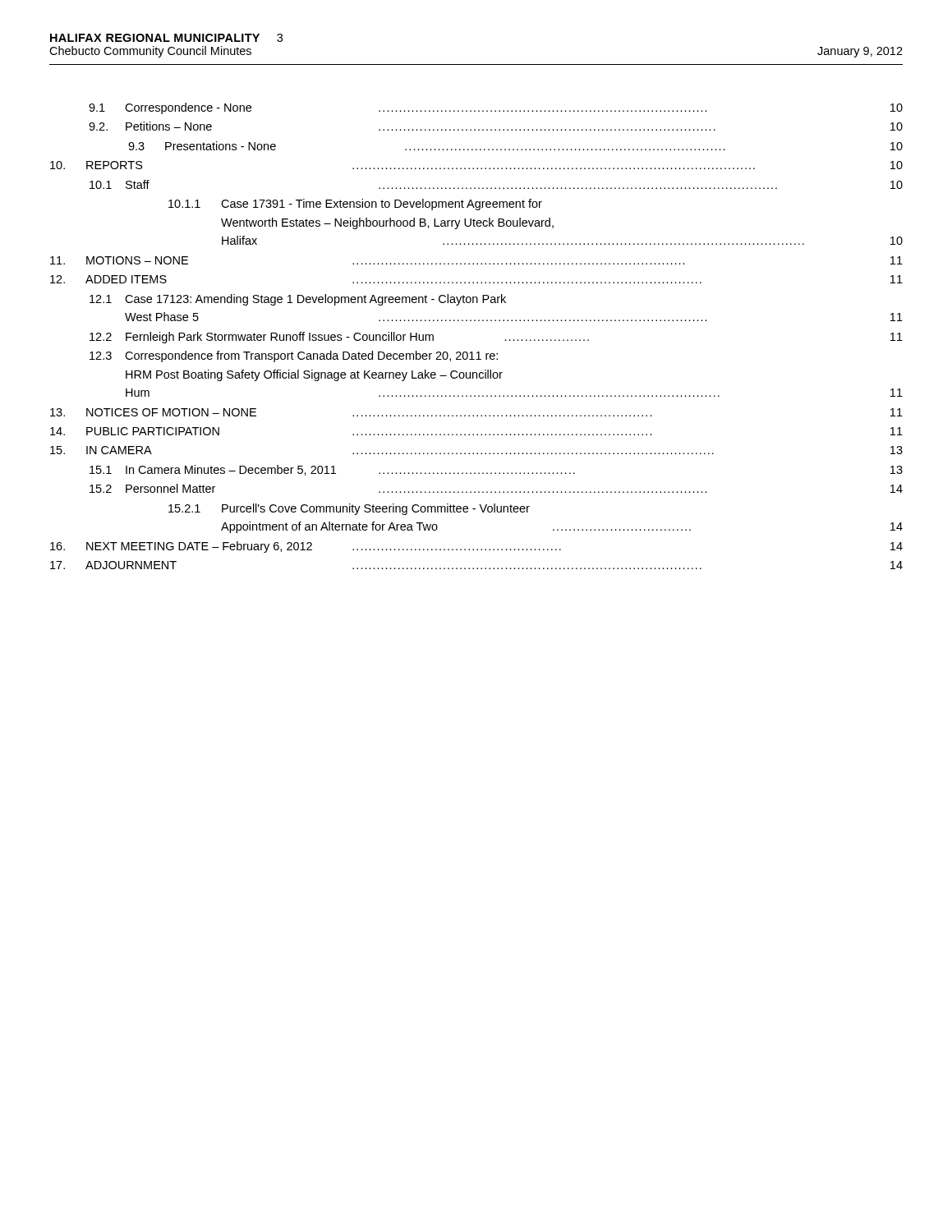Find the passage starting "17. ADJOURNMENT"
This screenshot has width=952, height=1232.
[x=476, y=565]
